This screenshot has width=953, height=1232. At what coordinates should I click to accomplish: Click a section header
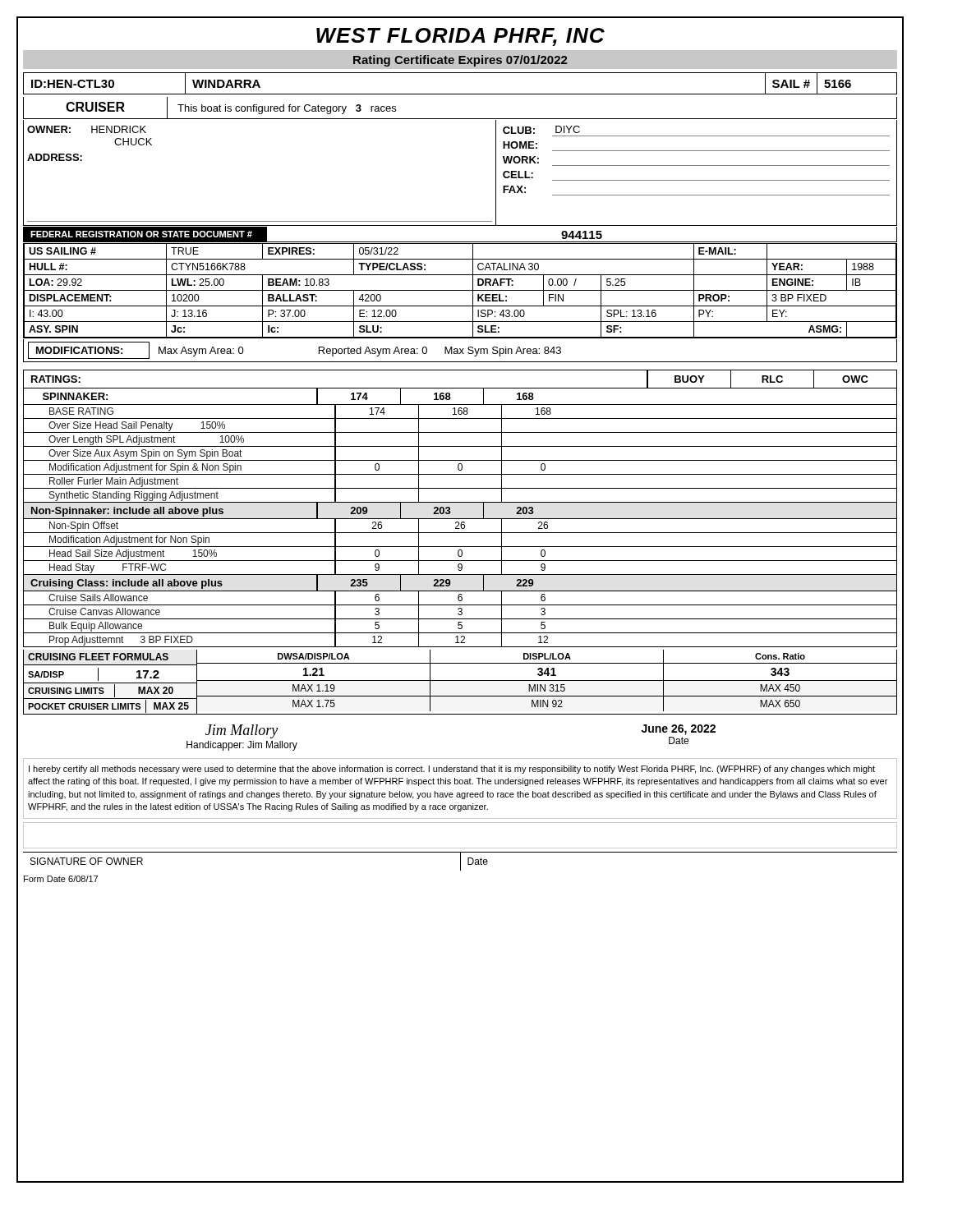[x=460, y=60]
